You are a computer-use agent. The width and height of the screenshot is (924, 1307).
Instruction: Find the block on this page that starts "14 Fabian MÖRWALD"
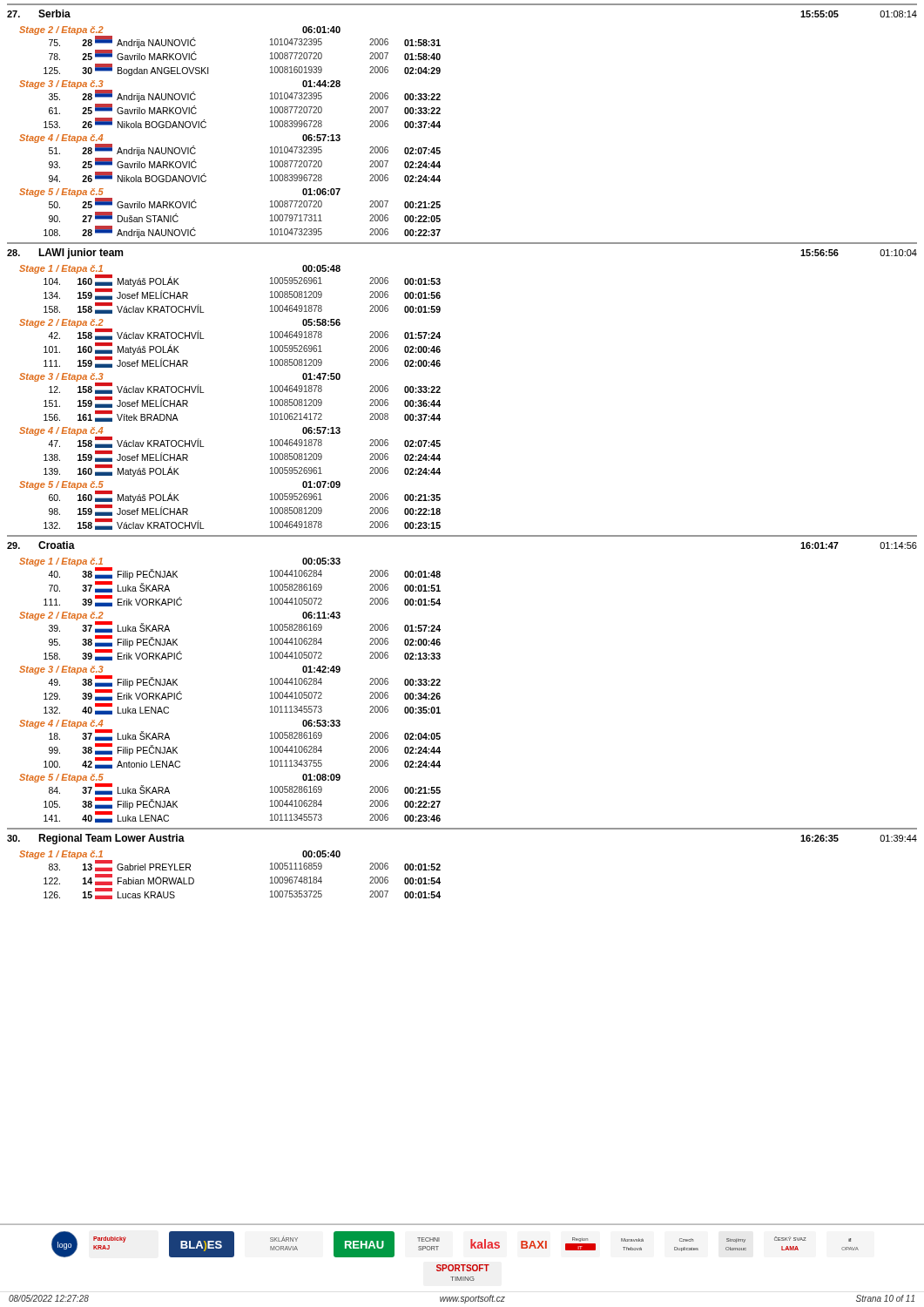[141, 880]
